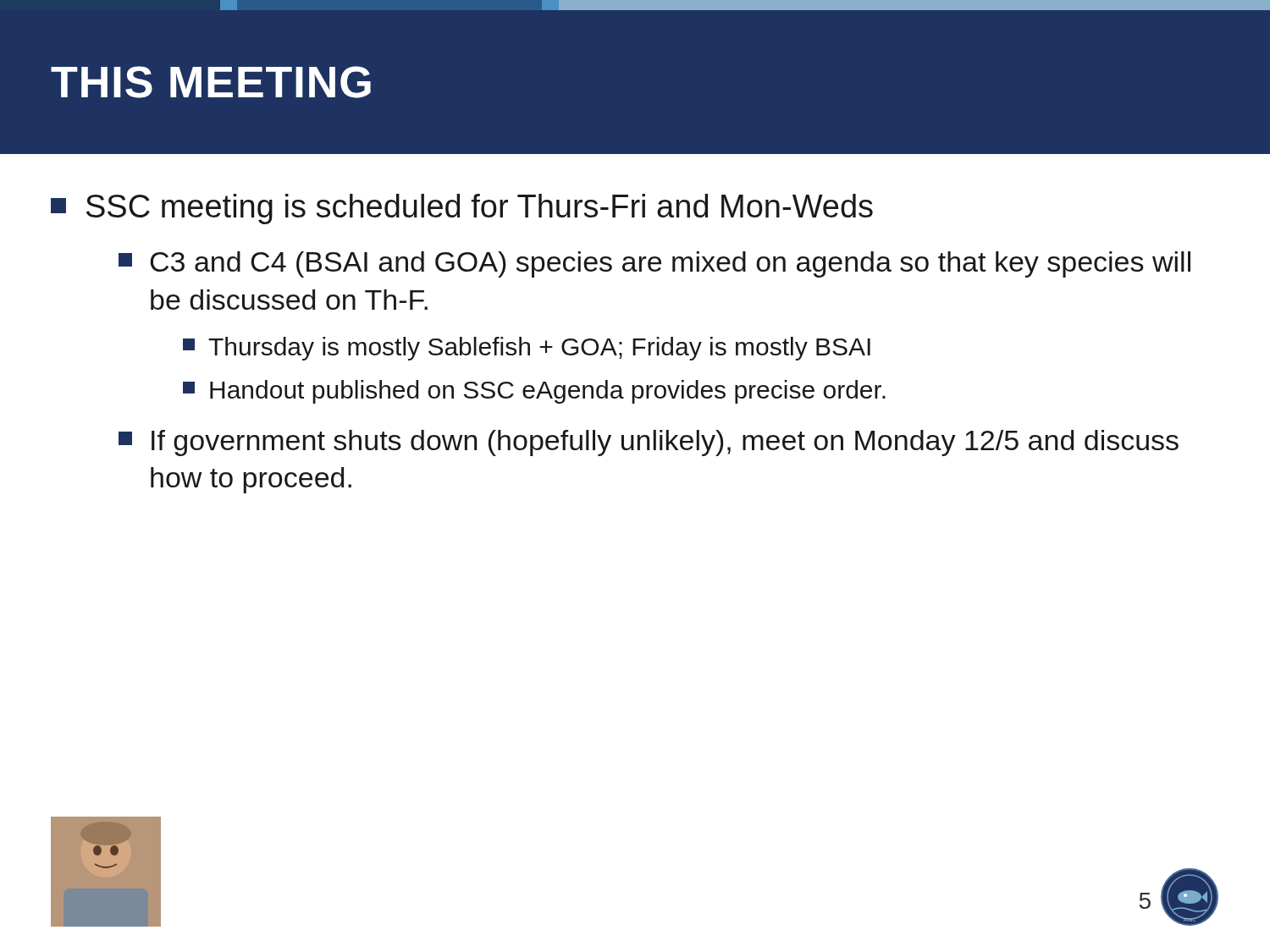Select the element starting "SSC meeting is scheduled"

tap(652, 342)
